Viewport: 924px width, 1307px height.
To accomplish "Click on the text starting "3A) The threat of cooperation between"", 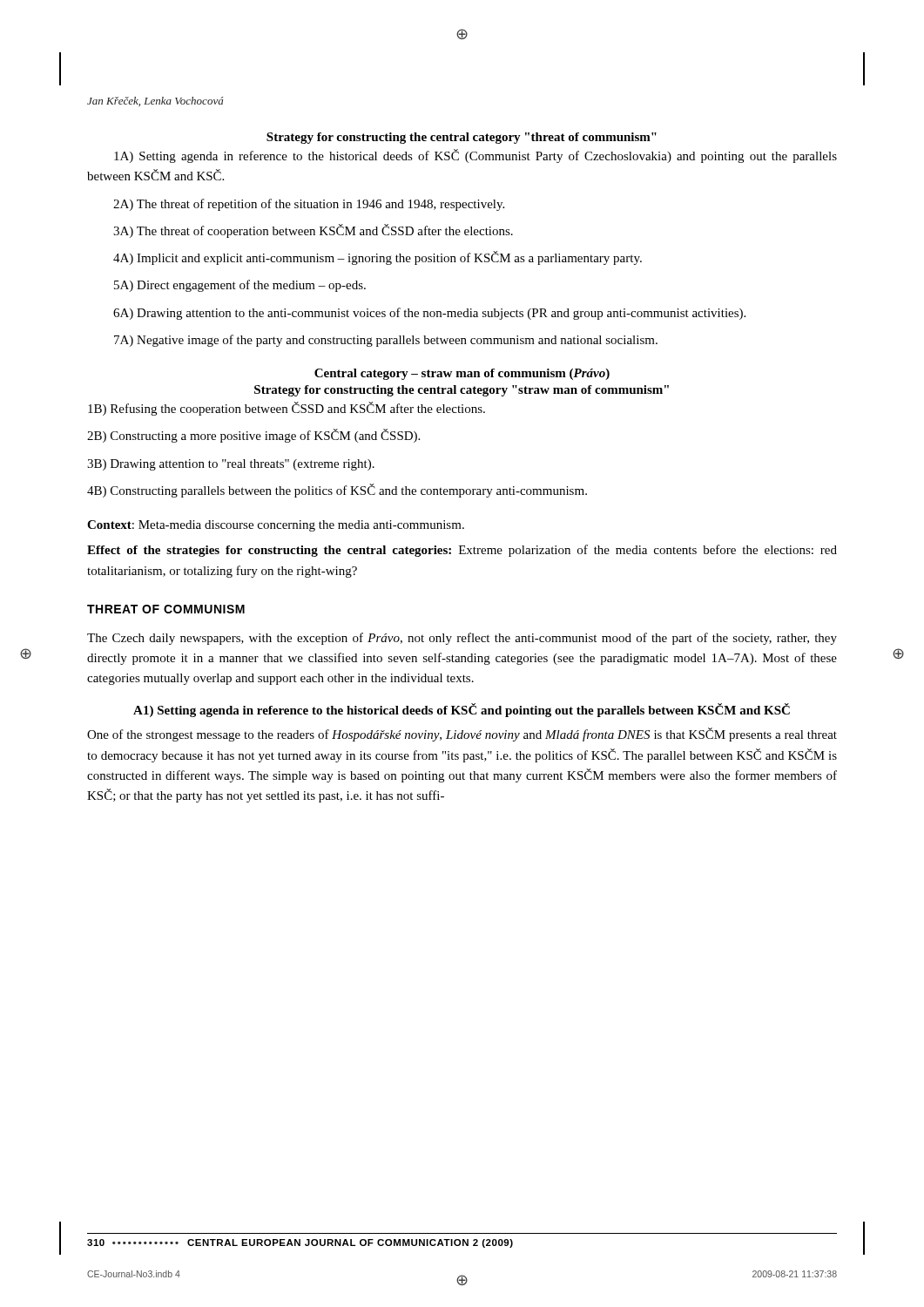I will tap(462, 231).
